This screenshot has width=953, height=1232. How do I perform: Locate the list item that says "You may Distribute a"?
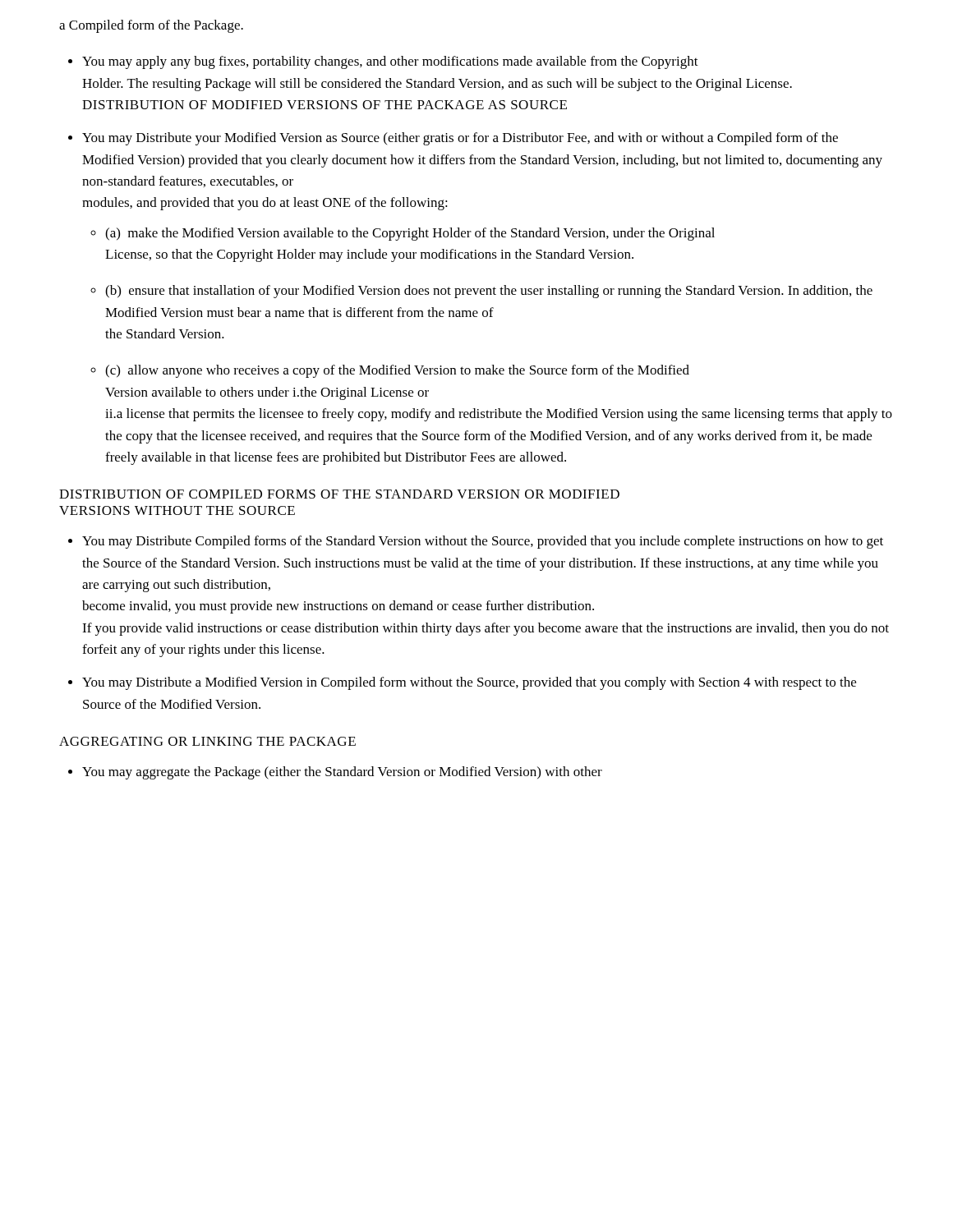[469, 693]
